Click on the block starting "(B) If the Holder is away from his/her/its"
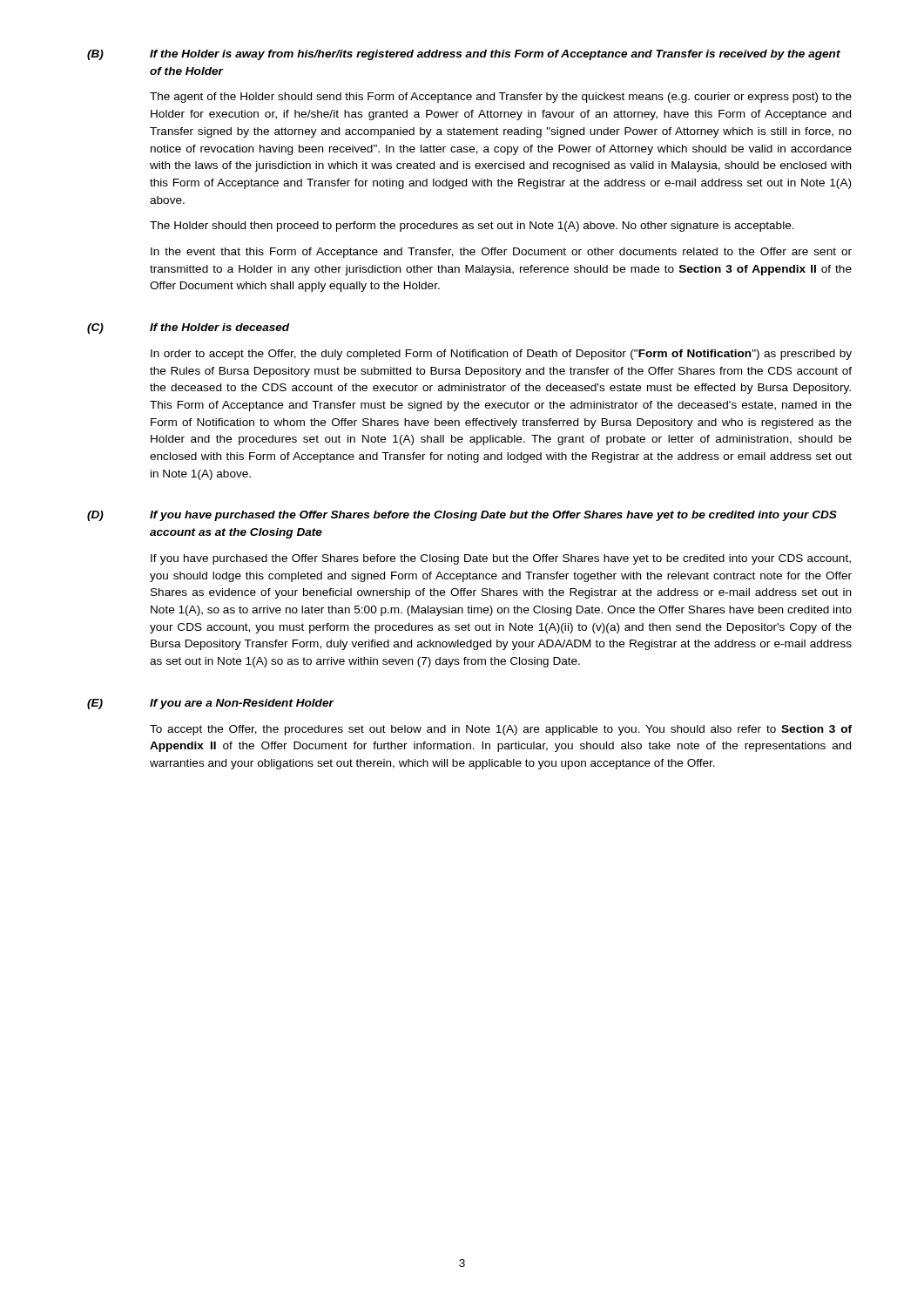Image resolution: width=924 pixels, height=1307 pixels. (469, 174)
